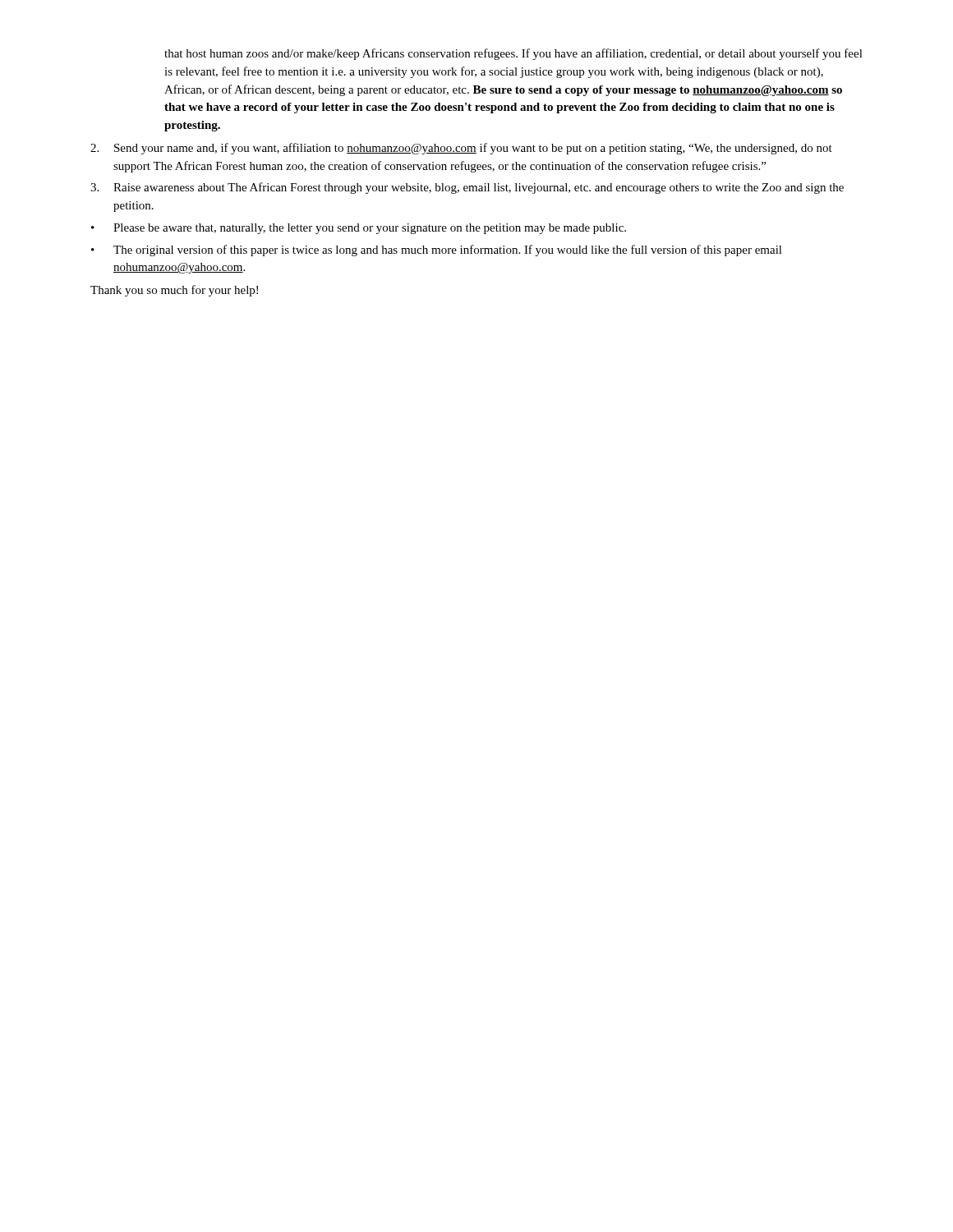The image size is (953, 1232).
Task: Locate the list item with the text "• Please be aware that, naturally,"
Action: click(x=476, y=228)
